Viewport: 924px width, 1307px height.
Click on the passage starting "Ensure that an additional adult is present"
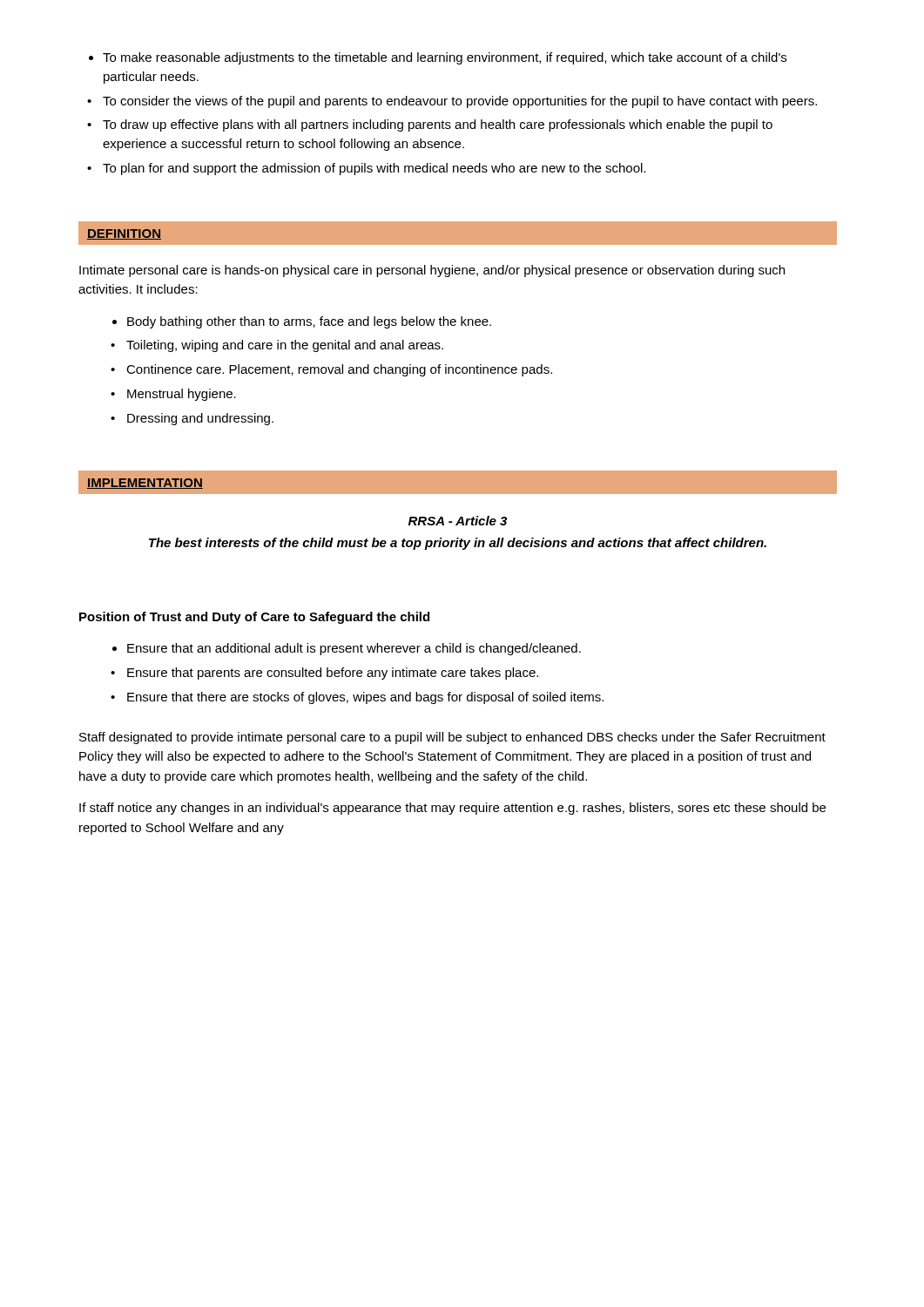(x=458, y=648)
